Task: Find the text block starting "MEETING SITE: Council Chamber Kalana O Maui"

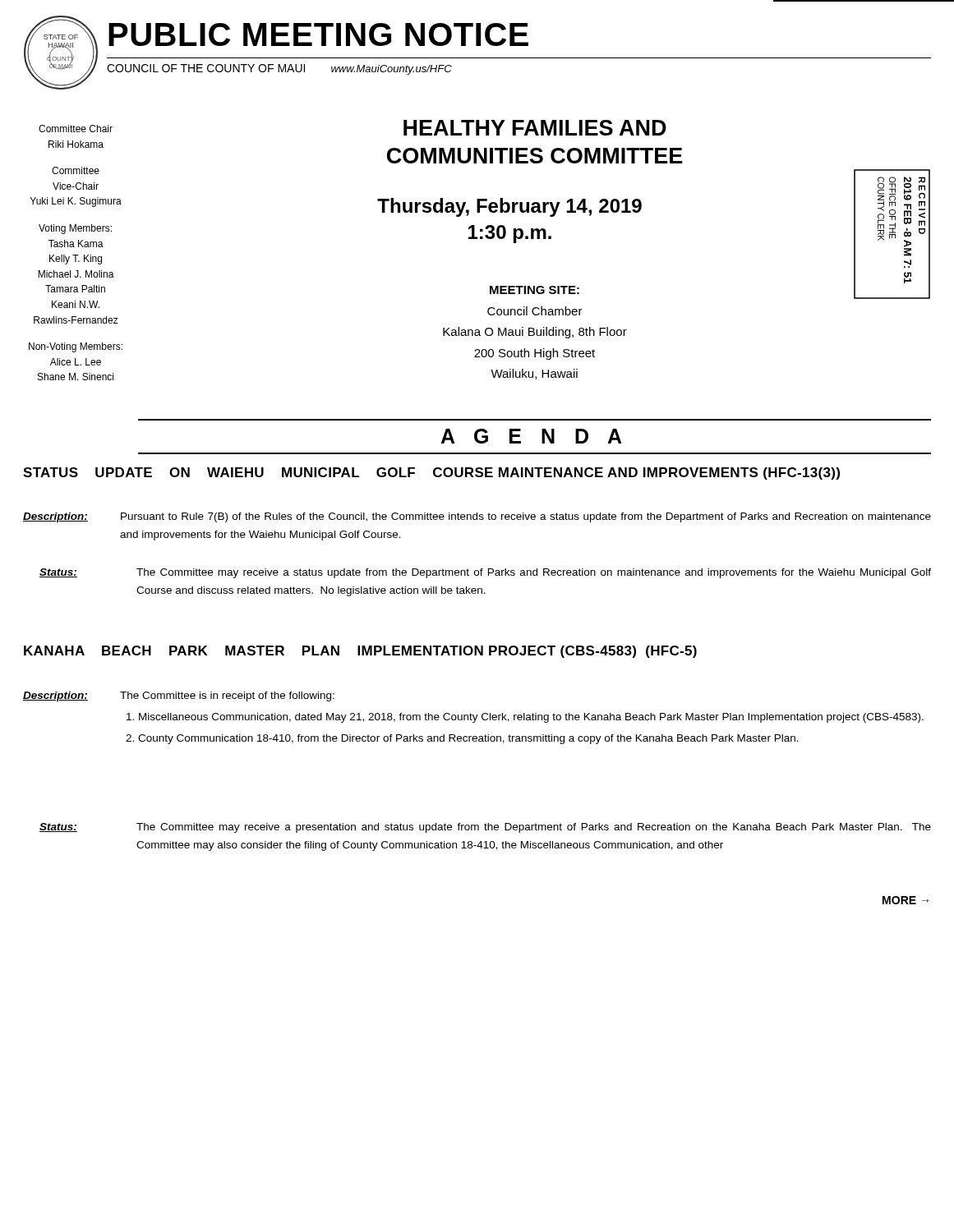Action: coord(535,331)
